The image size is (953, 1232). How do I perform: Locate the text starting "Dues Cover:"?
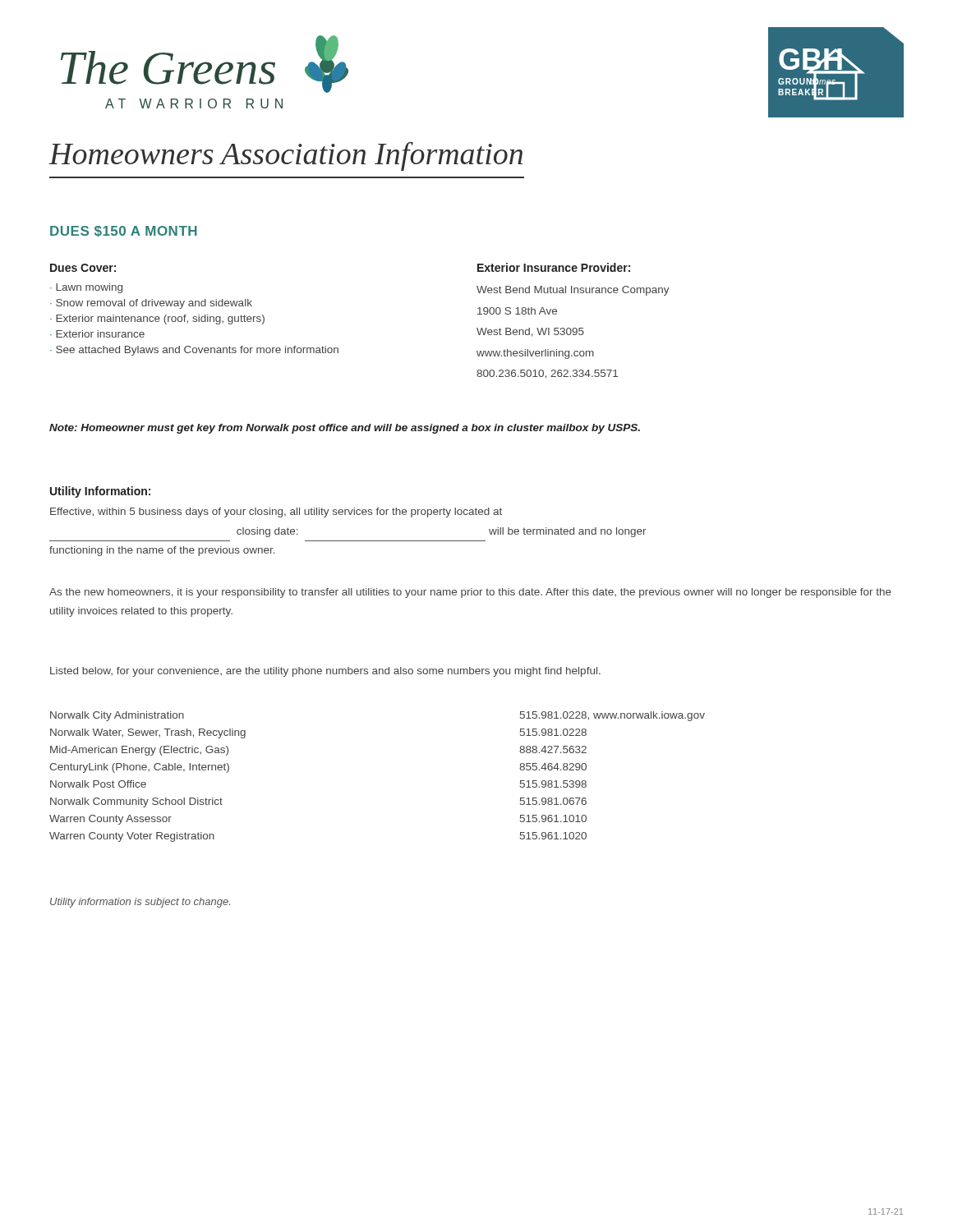click(x=83, y=268)
